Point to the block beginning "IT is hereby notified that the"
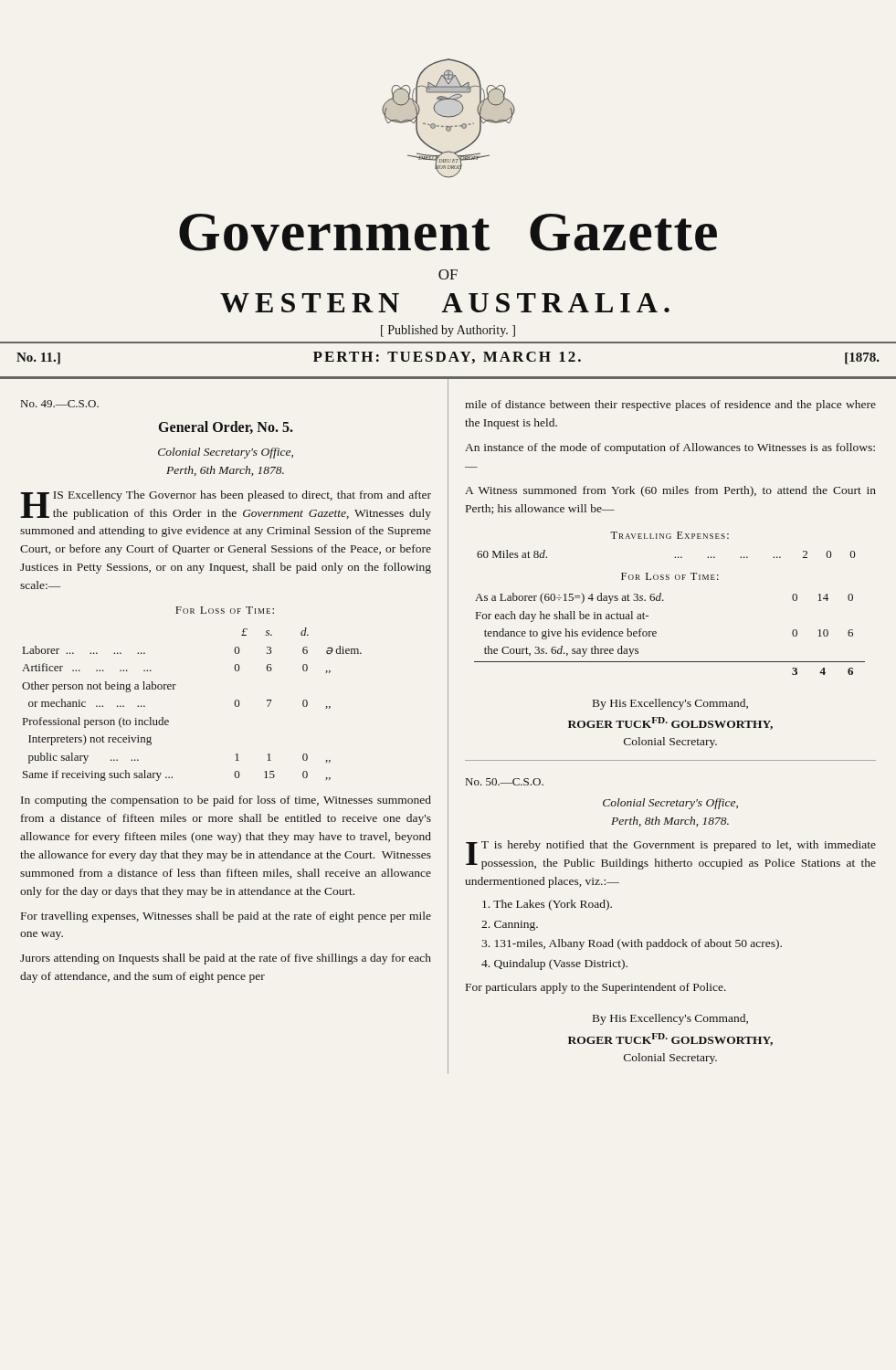This screenshot has height=1370, width=896. (670, 862)
